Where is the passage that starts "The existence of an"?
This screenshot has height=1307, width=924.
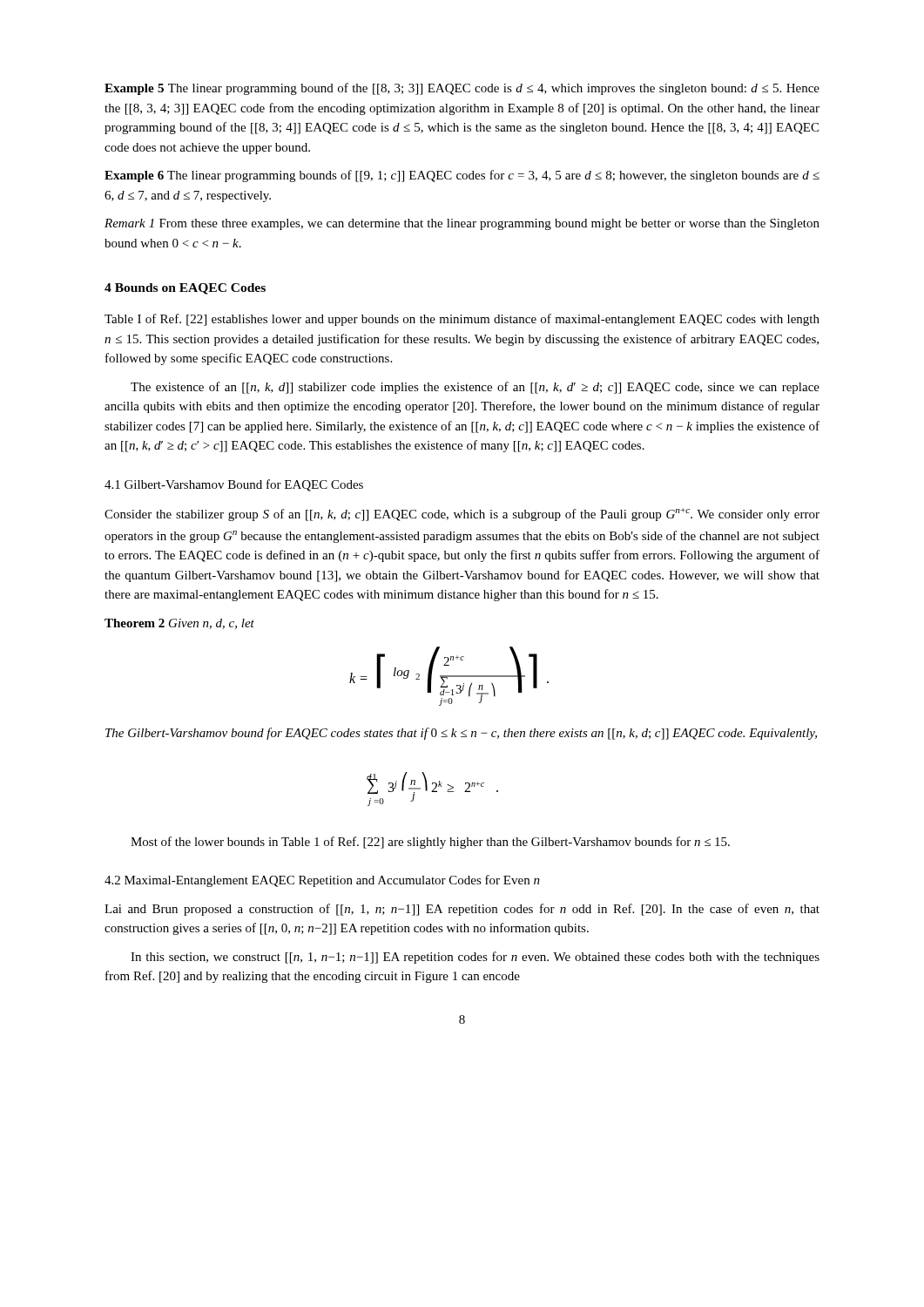462,416
